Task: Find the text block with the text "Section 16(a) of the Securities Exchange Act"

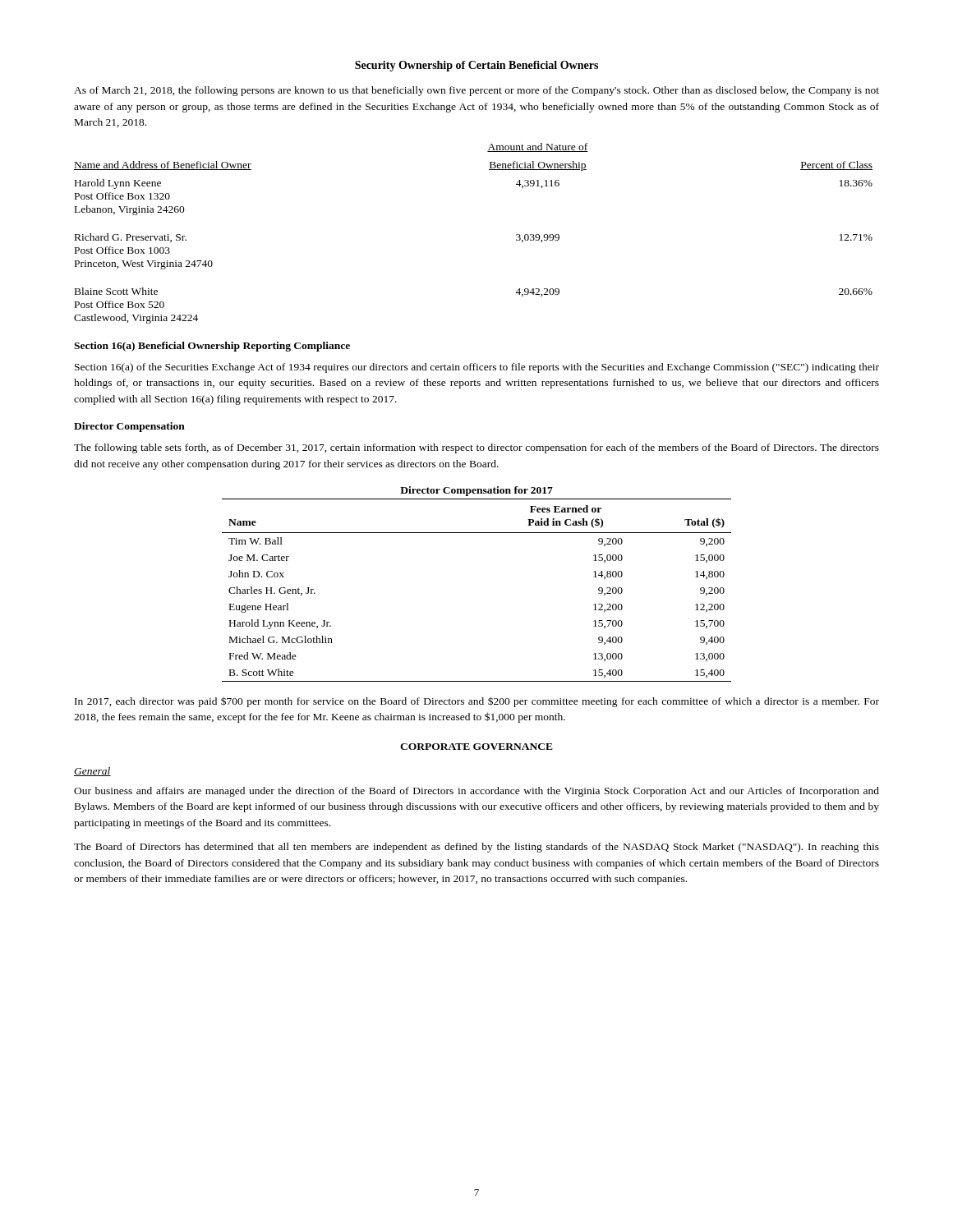Action: (476, 383)
